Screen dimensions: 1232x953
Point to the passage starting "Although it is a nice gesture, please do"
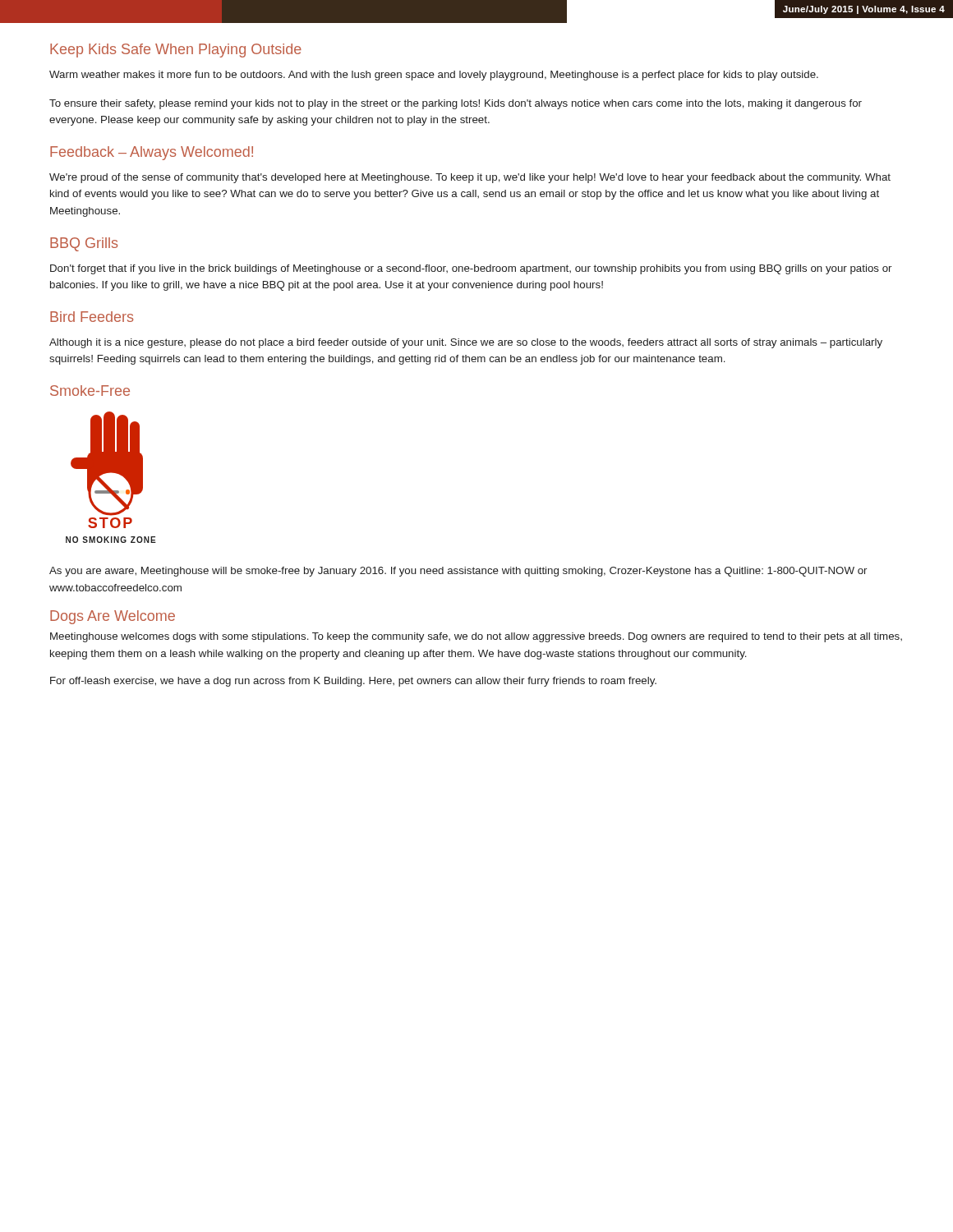pyautogui.click(x=466, y=350)
